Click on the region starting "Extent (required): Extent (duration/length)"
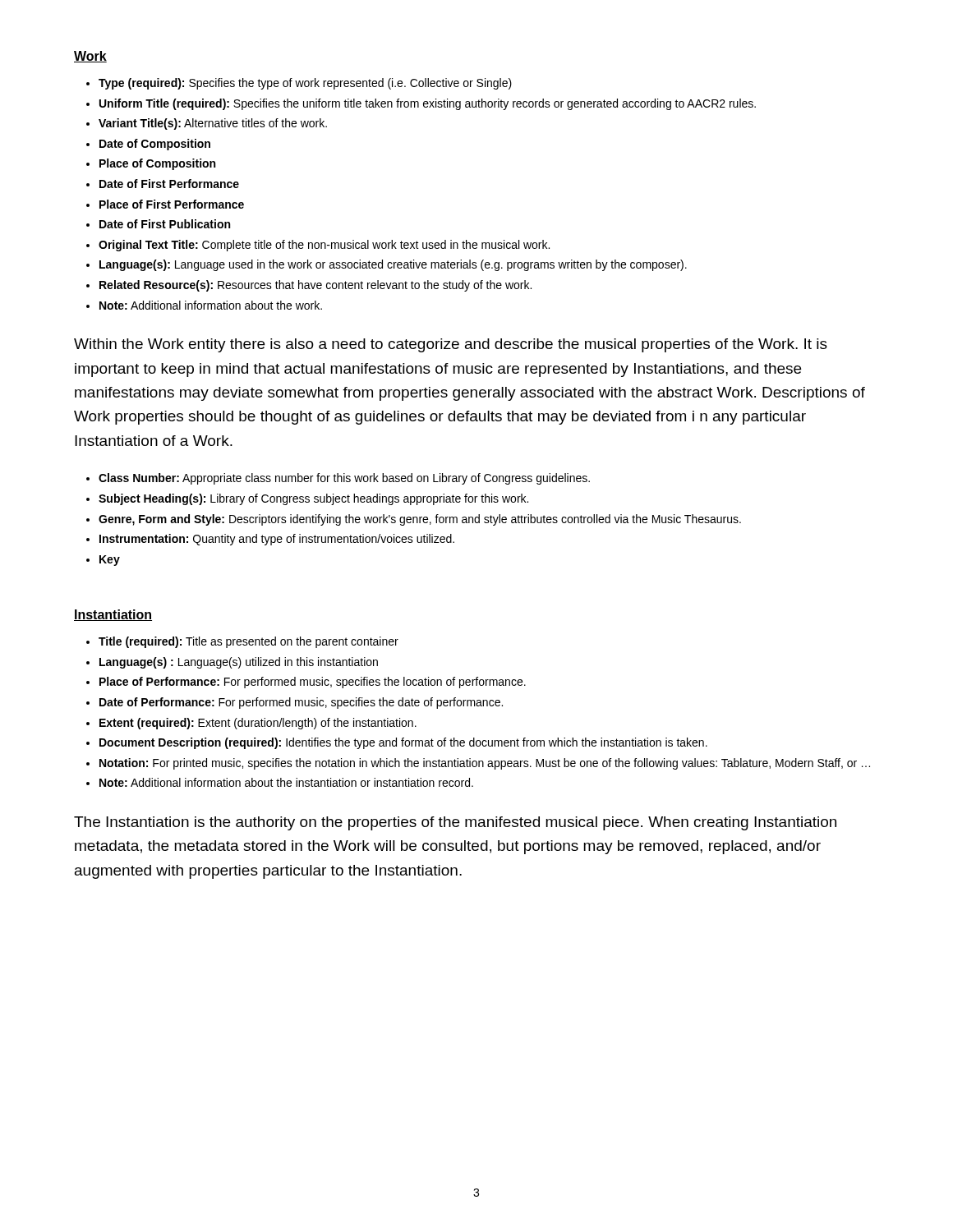Viewport: 953px width, 1232px height. click(258, 723)
